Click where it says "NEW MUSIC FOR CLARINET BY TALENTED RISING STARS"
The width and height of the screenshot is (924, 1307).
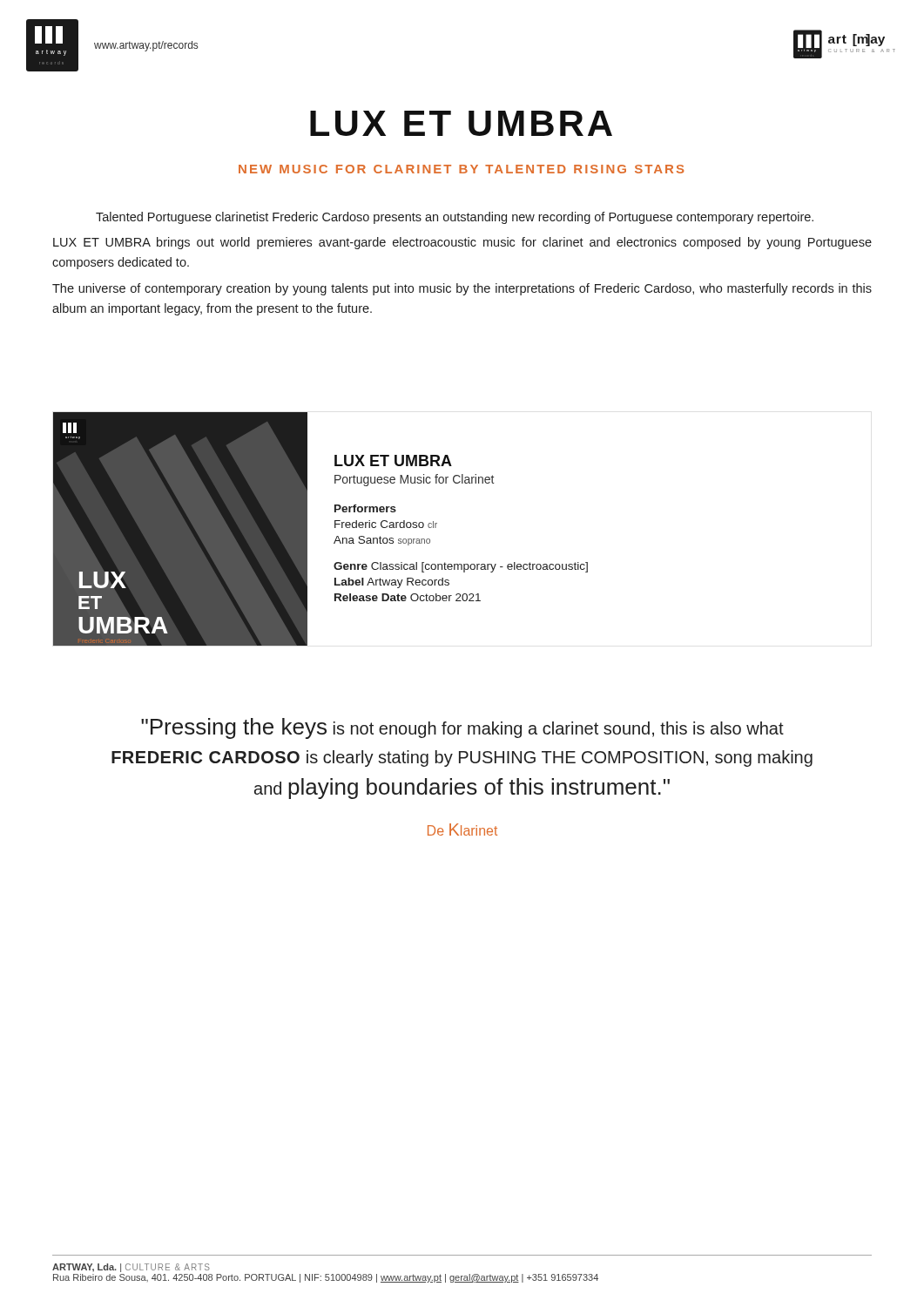(x=462, y=169)
